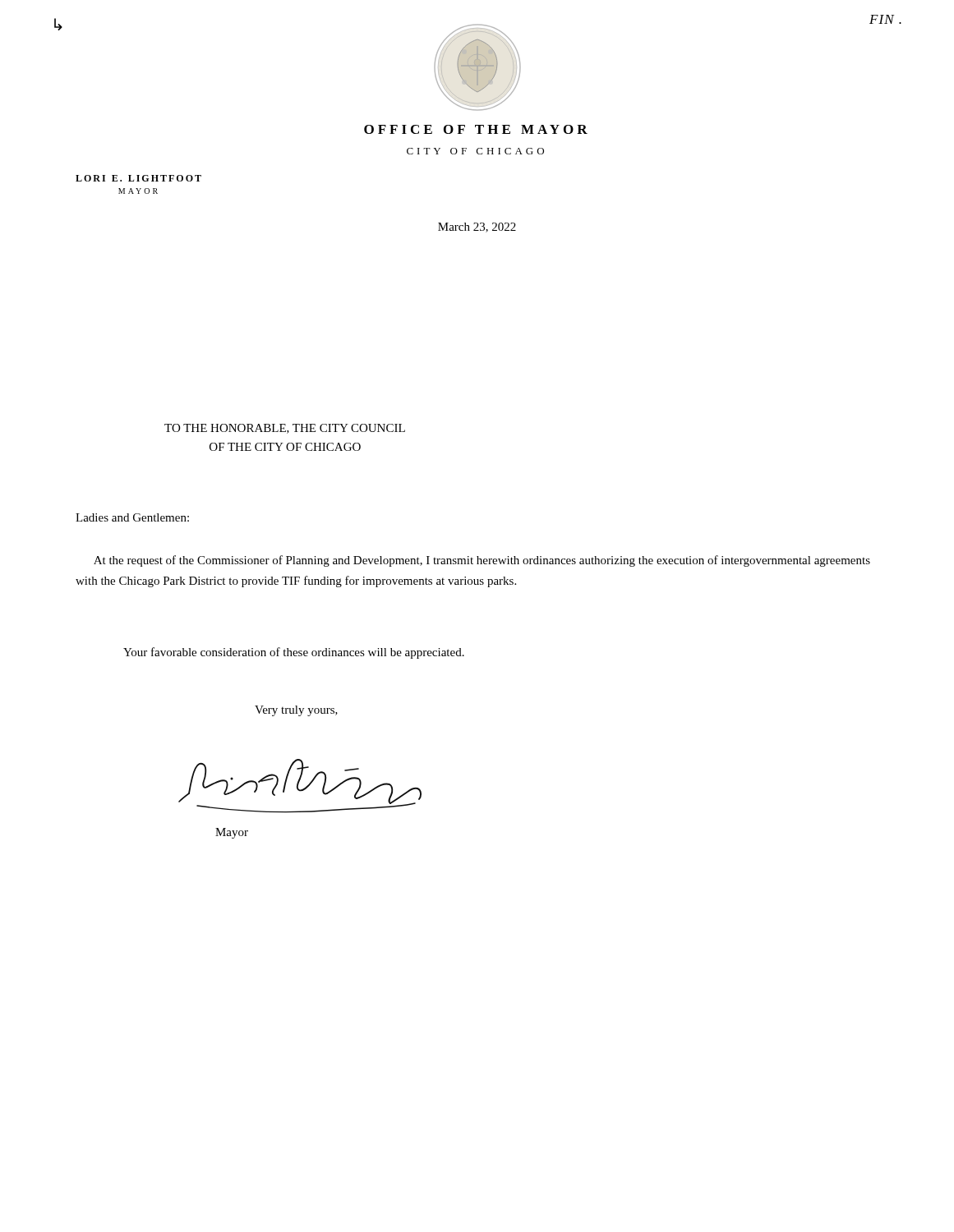This screenshot has height=1232, width=954.
Task: Where is the passage that starts "At the request of the Commissioner"?
Action: point(473,570)
